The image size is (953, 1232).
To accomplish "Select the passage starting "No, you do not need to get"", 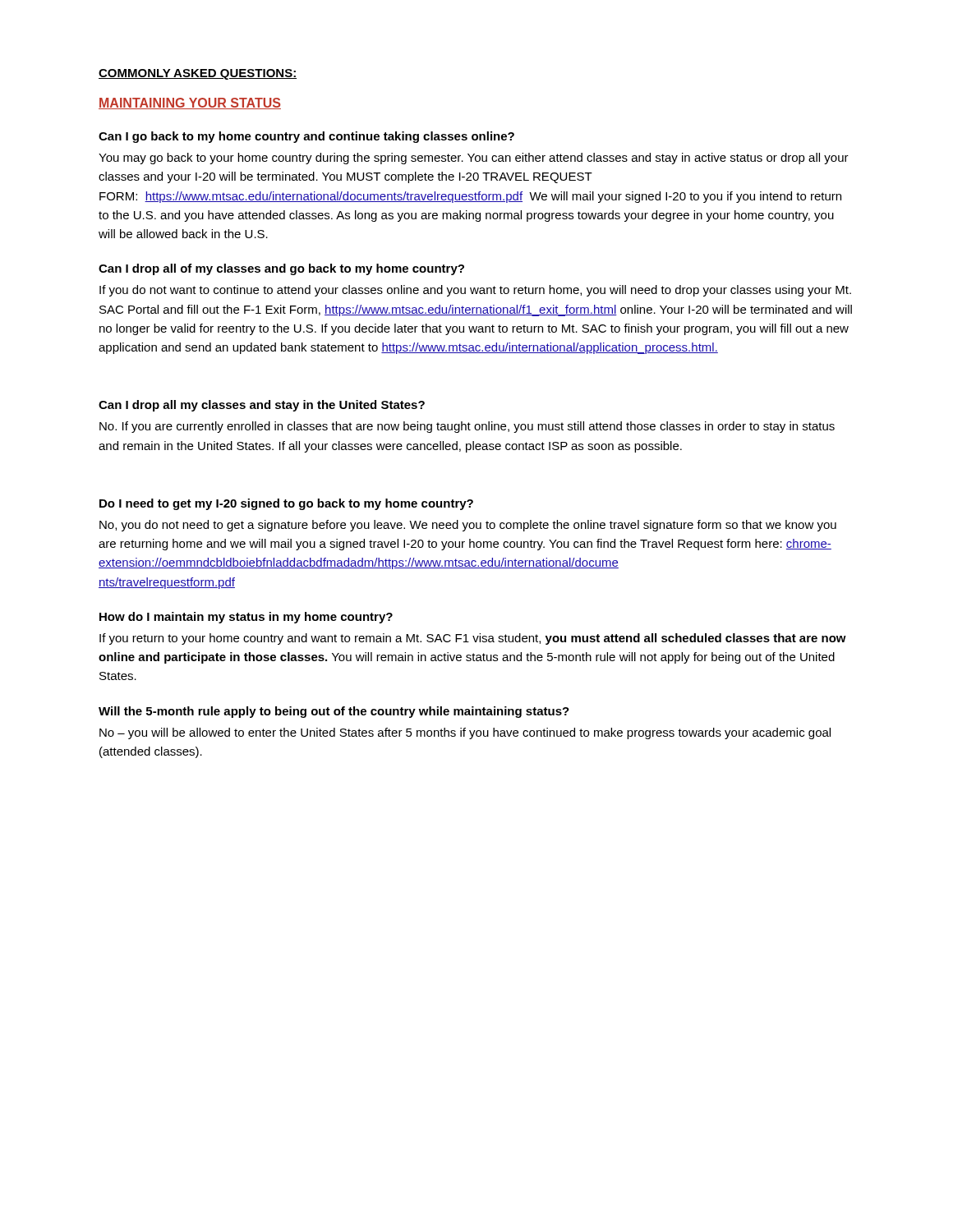I will pos(468,553).
